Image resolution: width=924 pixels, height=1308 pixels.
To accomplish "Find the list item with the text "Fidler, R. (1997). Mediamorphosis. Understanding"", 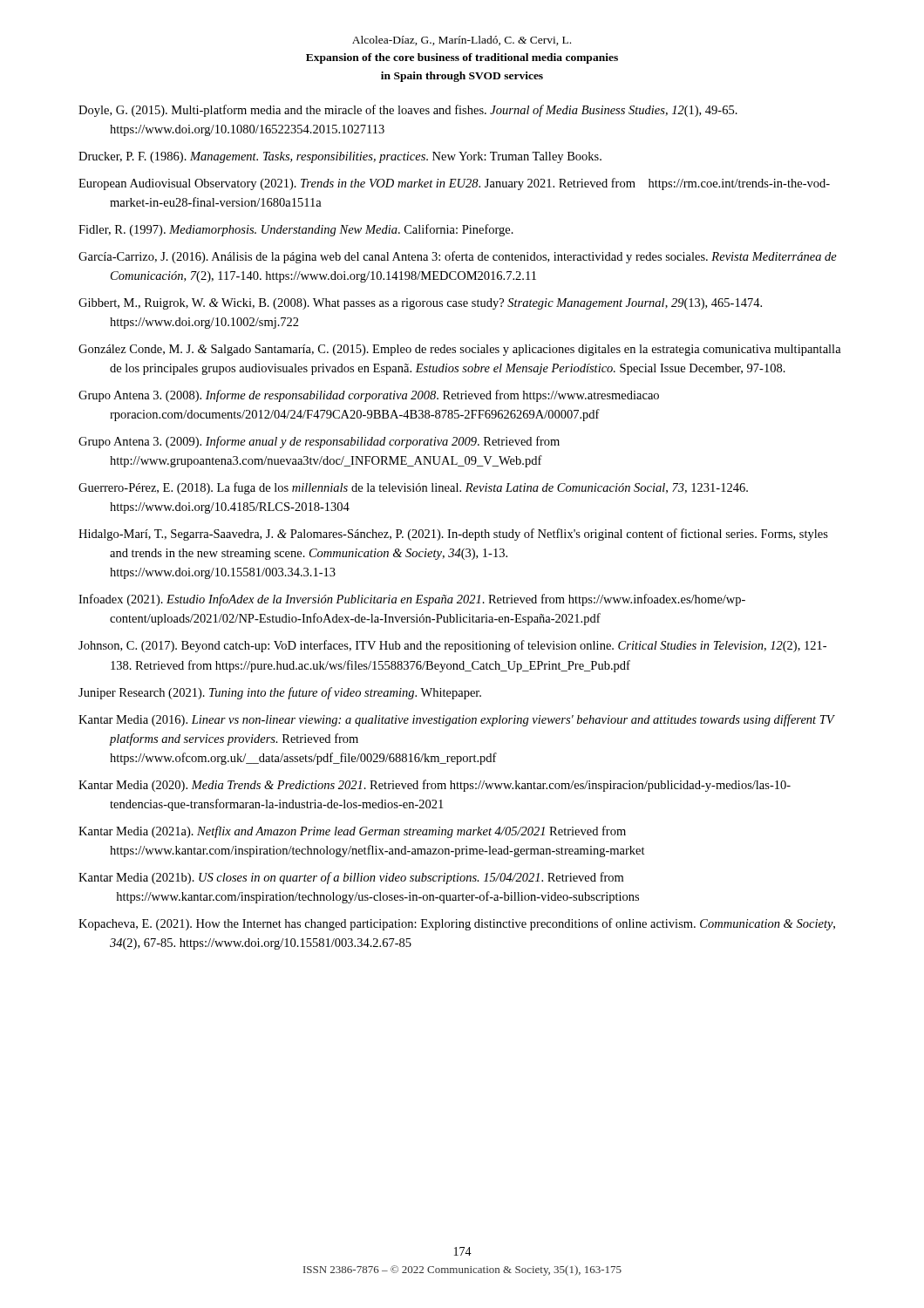I will click(296, 229).
